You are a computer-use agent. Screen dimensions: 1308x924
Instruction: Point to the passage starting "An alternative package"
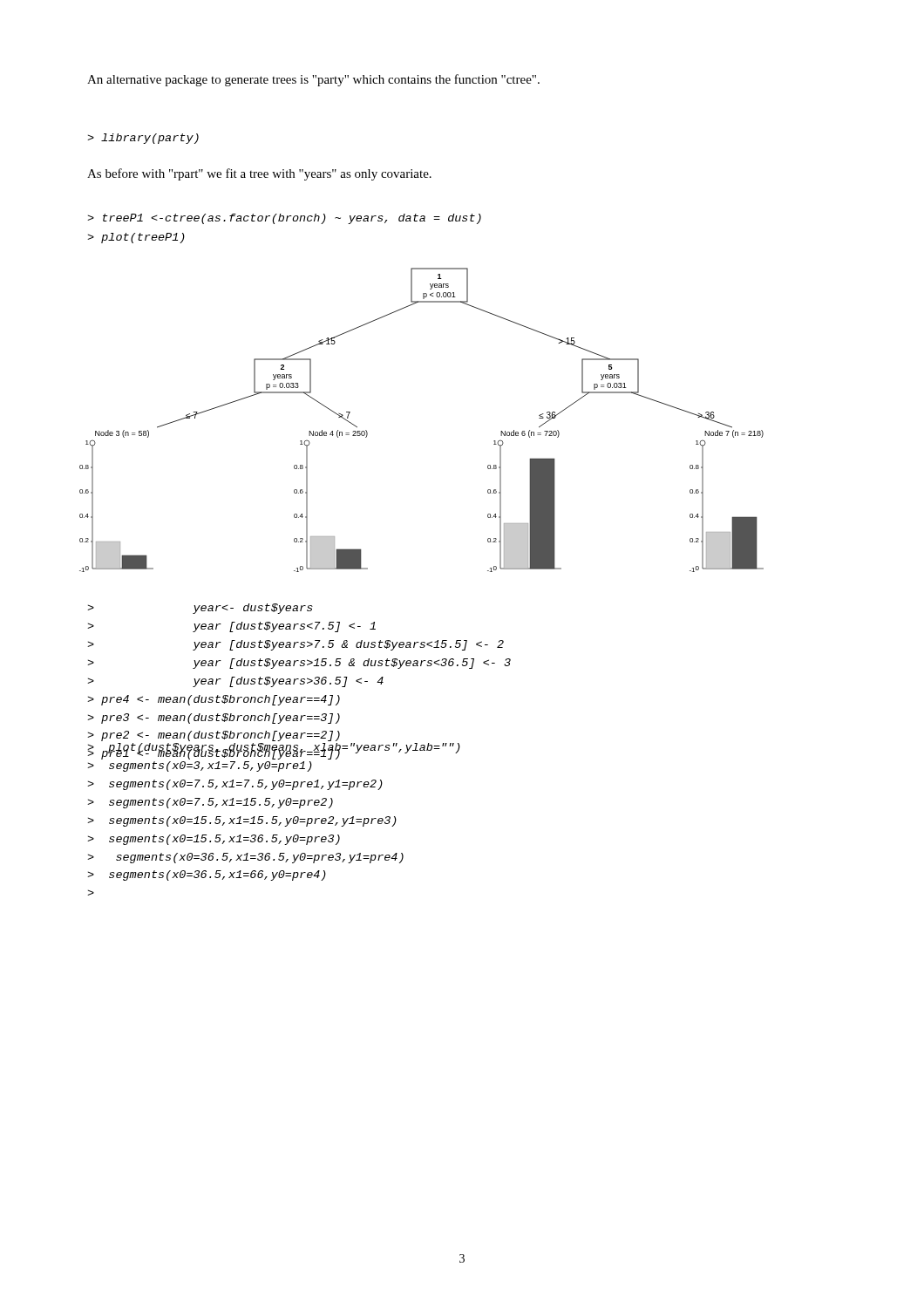pos(314,79)
